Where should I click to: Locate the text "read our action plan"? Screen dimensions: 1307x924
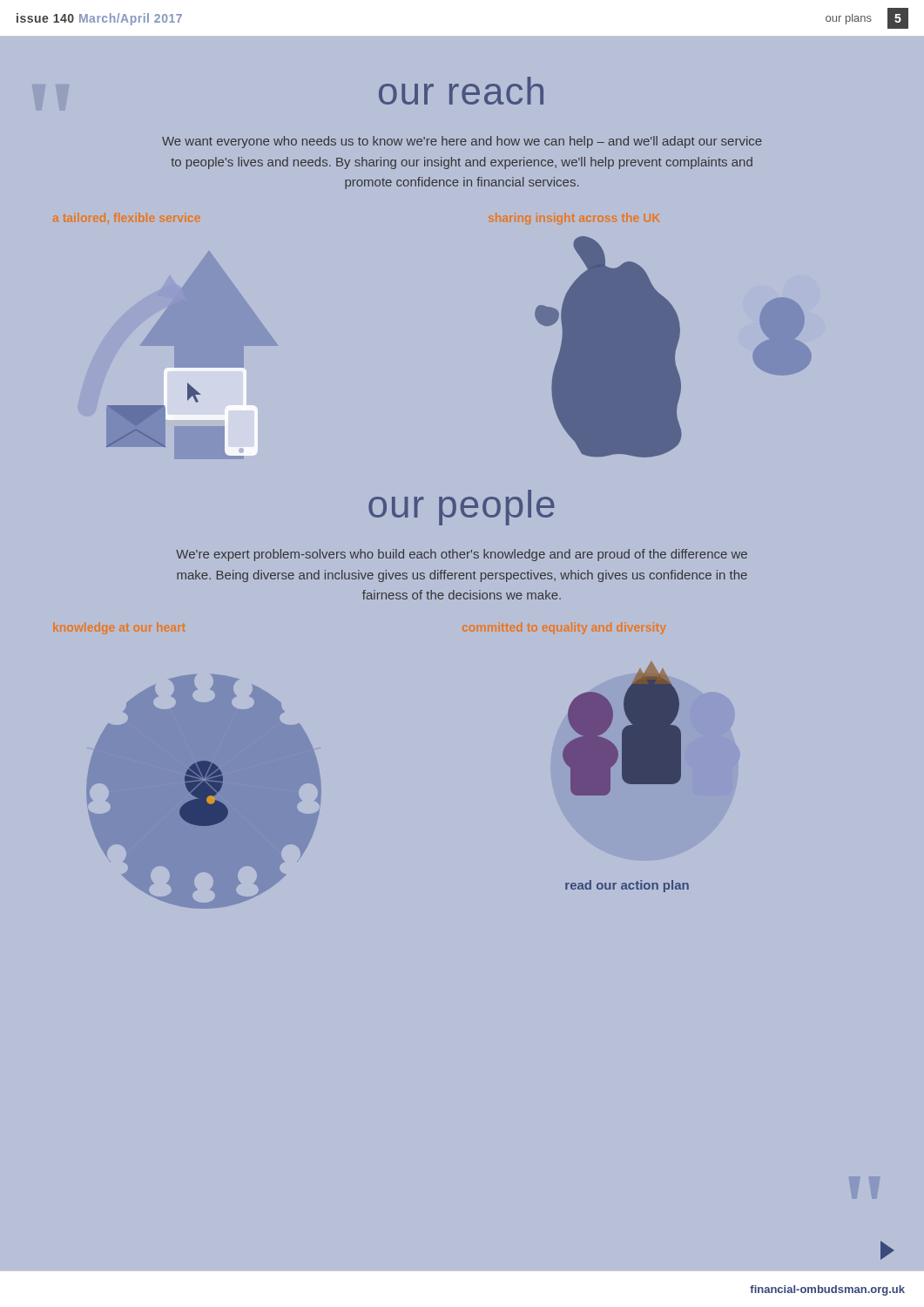627,885
